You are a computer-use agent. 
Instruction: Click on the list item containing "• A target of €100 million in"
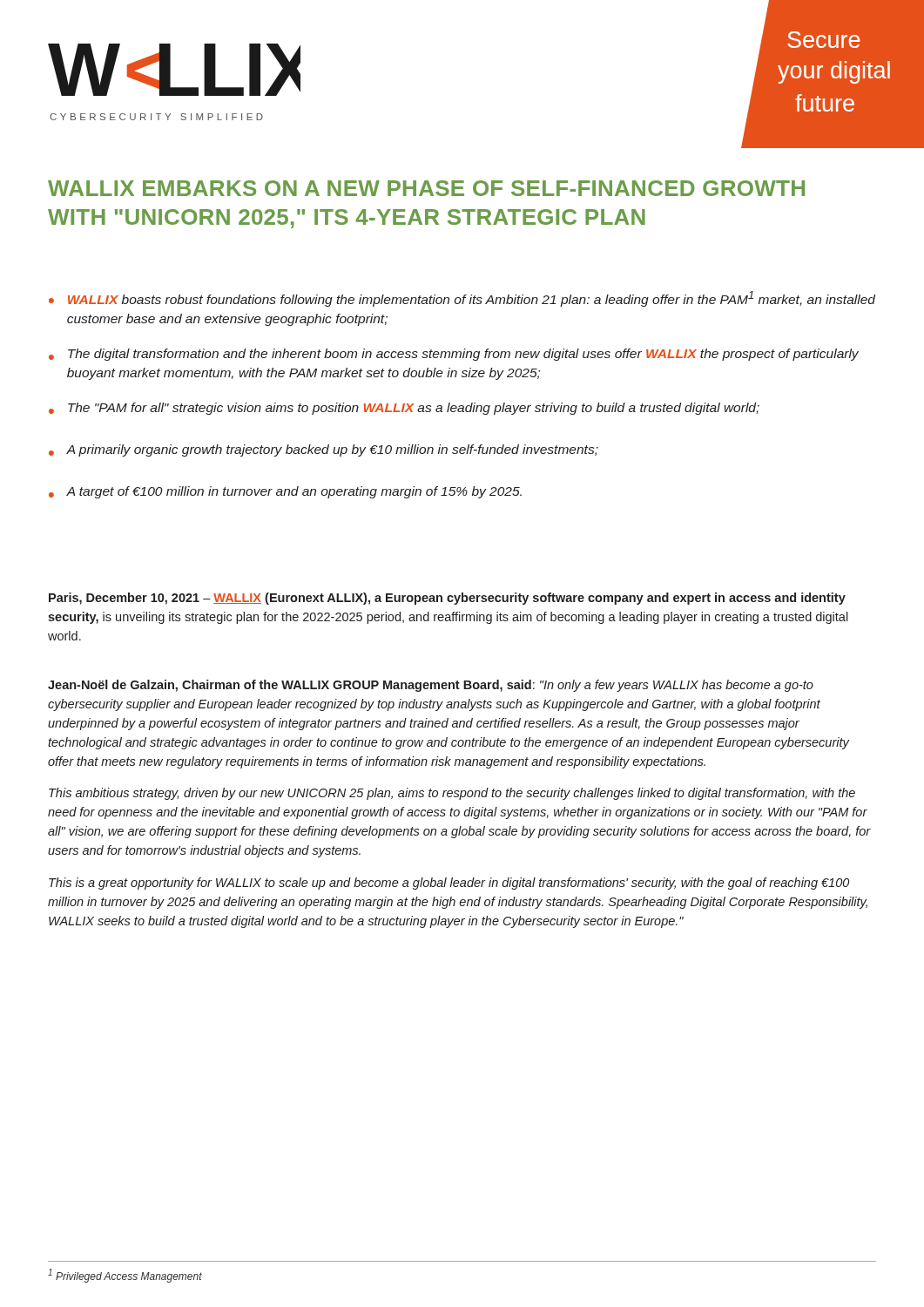click(x=286, y=494)
